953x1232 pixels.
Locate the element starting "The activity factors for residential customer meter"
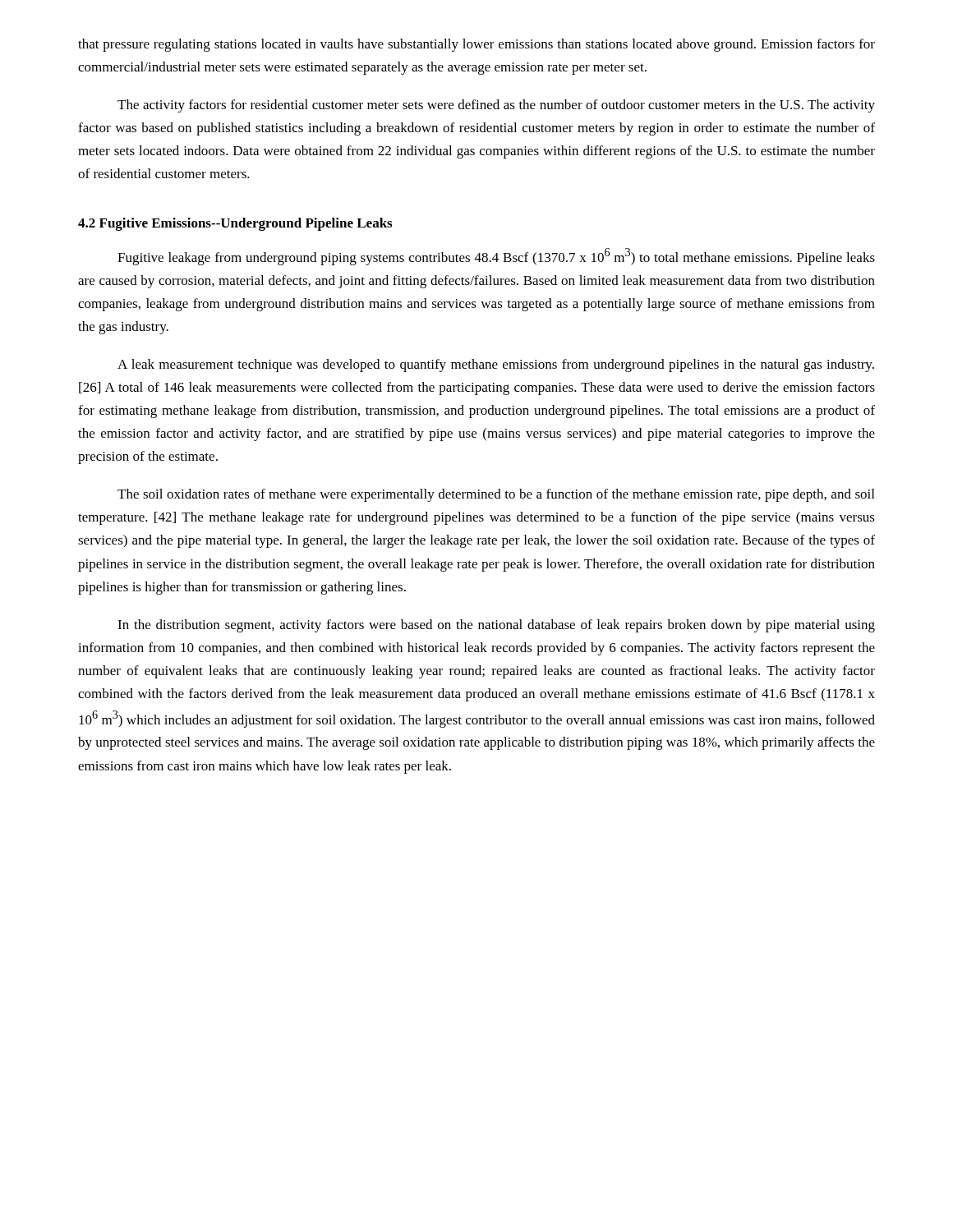pyautogui.click(x=476, y=140)
